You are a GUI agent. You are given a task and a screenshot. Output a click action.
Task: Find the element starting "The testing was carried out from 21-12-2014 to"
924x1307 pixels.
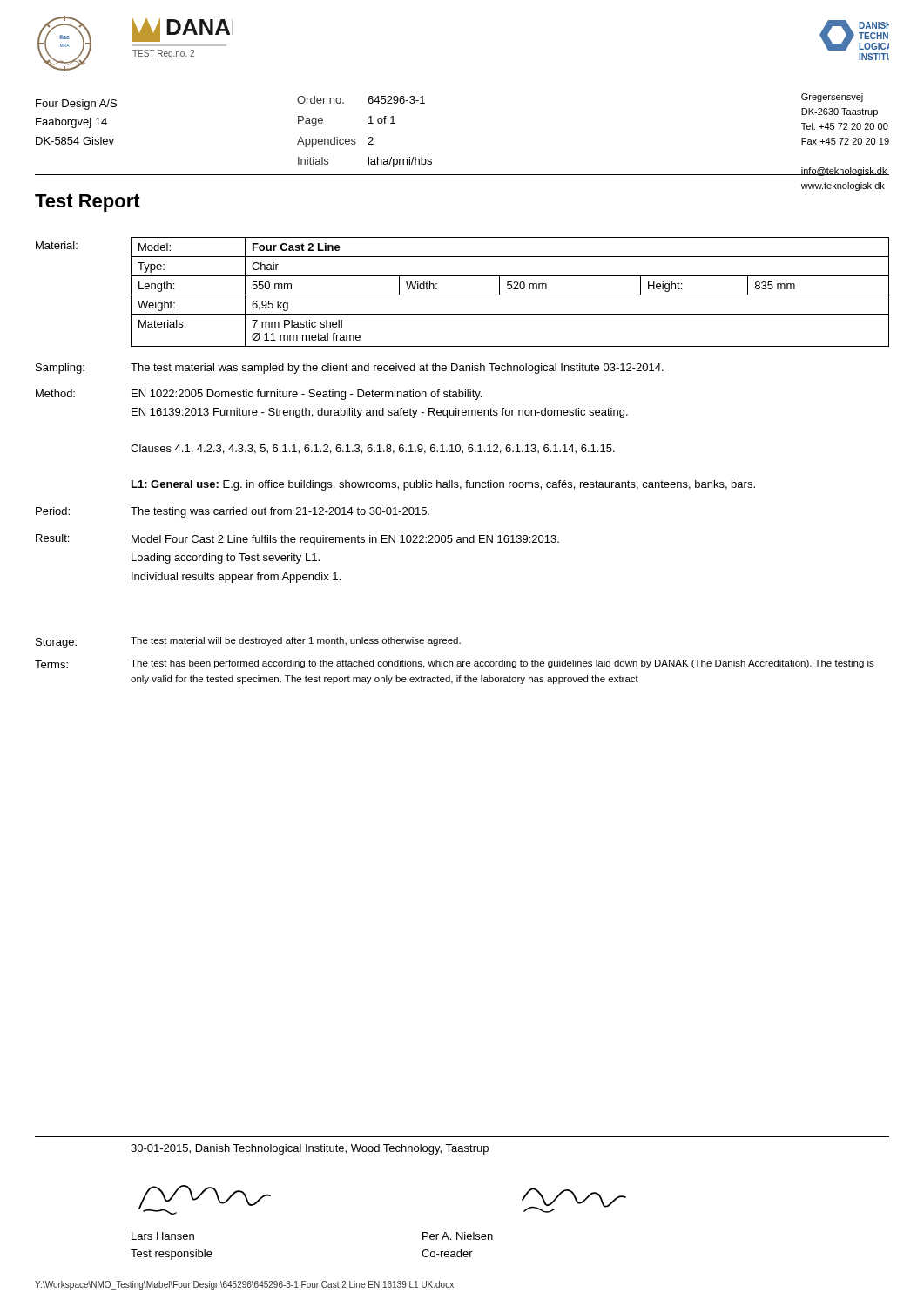click(x=280, y=511)
